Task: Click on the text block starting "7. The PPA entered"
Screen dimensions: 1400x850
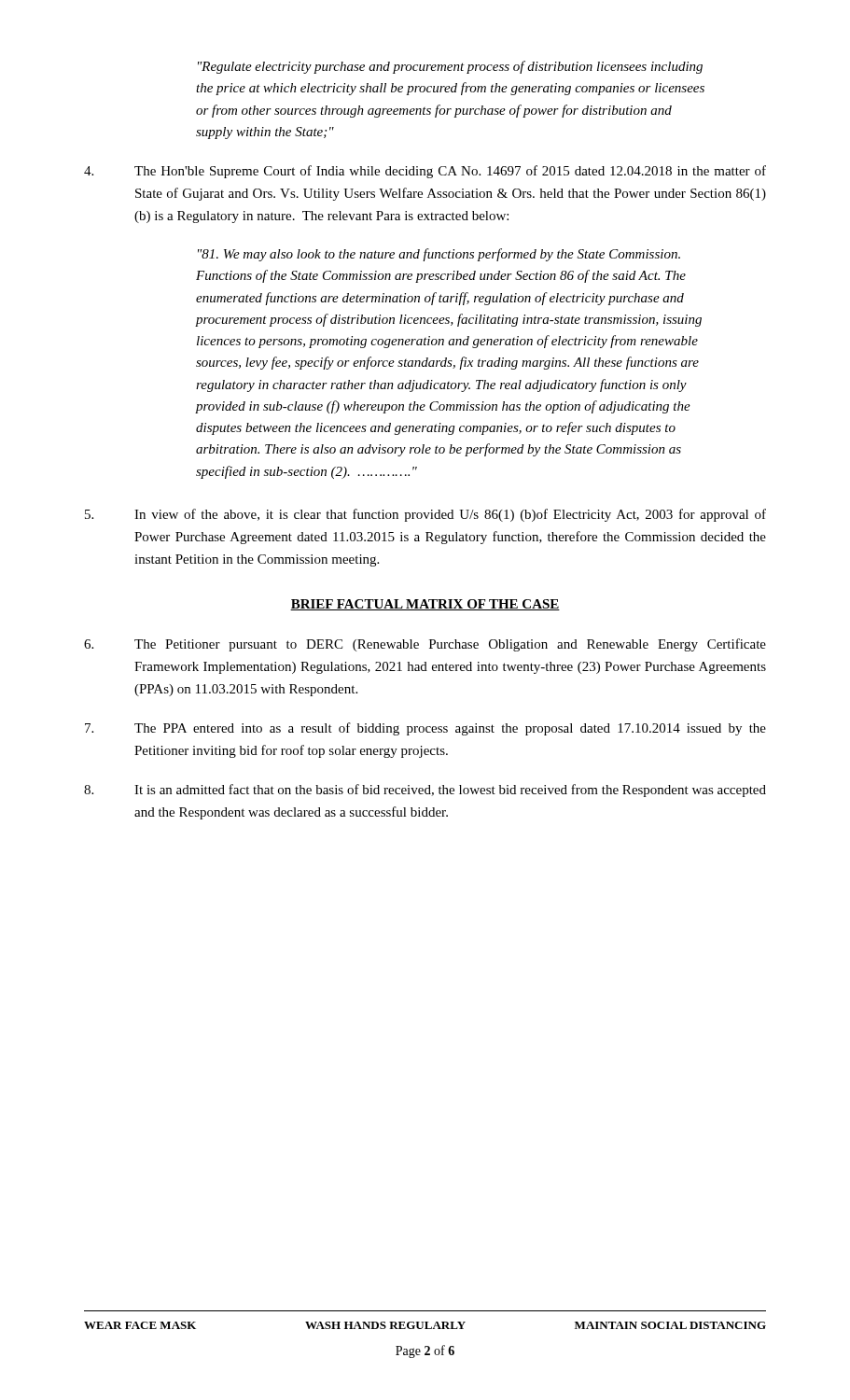Action: [x=425, y=739]
